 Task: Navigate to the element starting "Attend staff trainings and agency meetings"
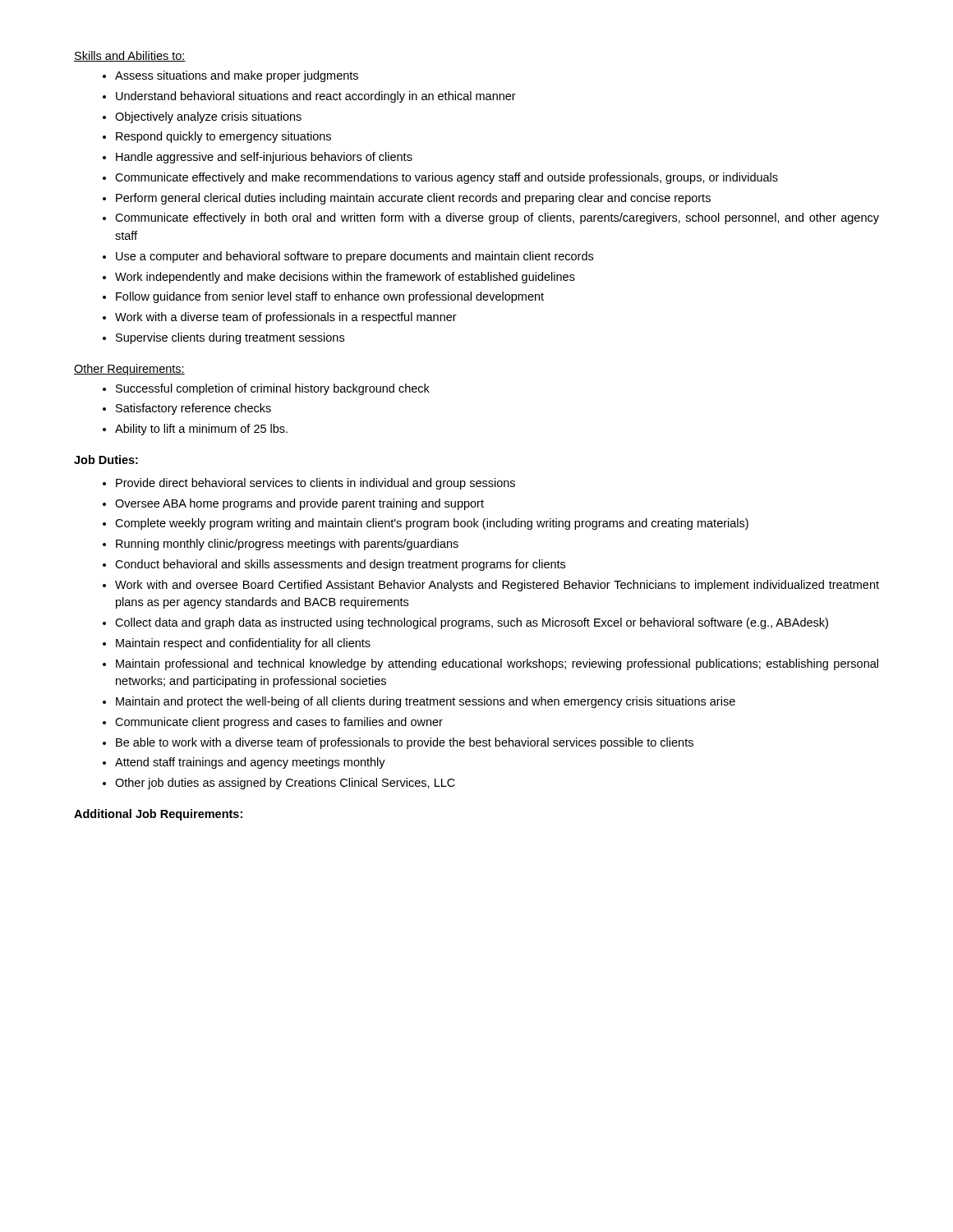tap(250, 762)
